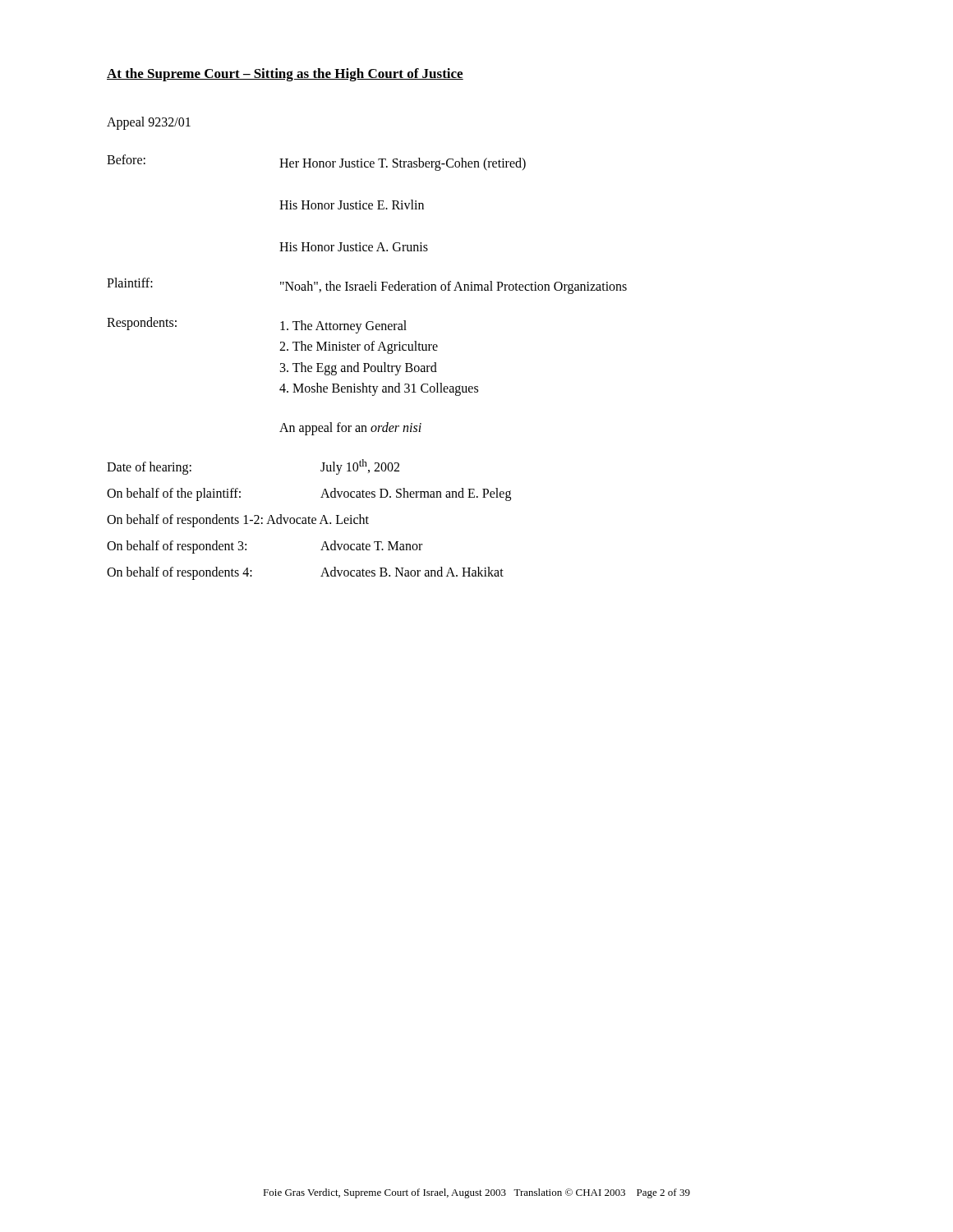Find the block on this page that starts "Respondents: 1. The Attorney General 2. The"
Image resolution: width=953 pixels, height=1232 pixels.
(139, 325)
